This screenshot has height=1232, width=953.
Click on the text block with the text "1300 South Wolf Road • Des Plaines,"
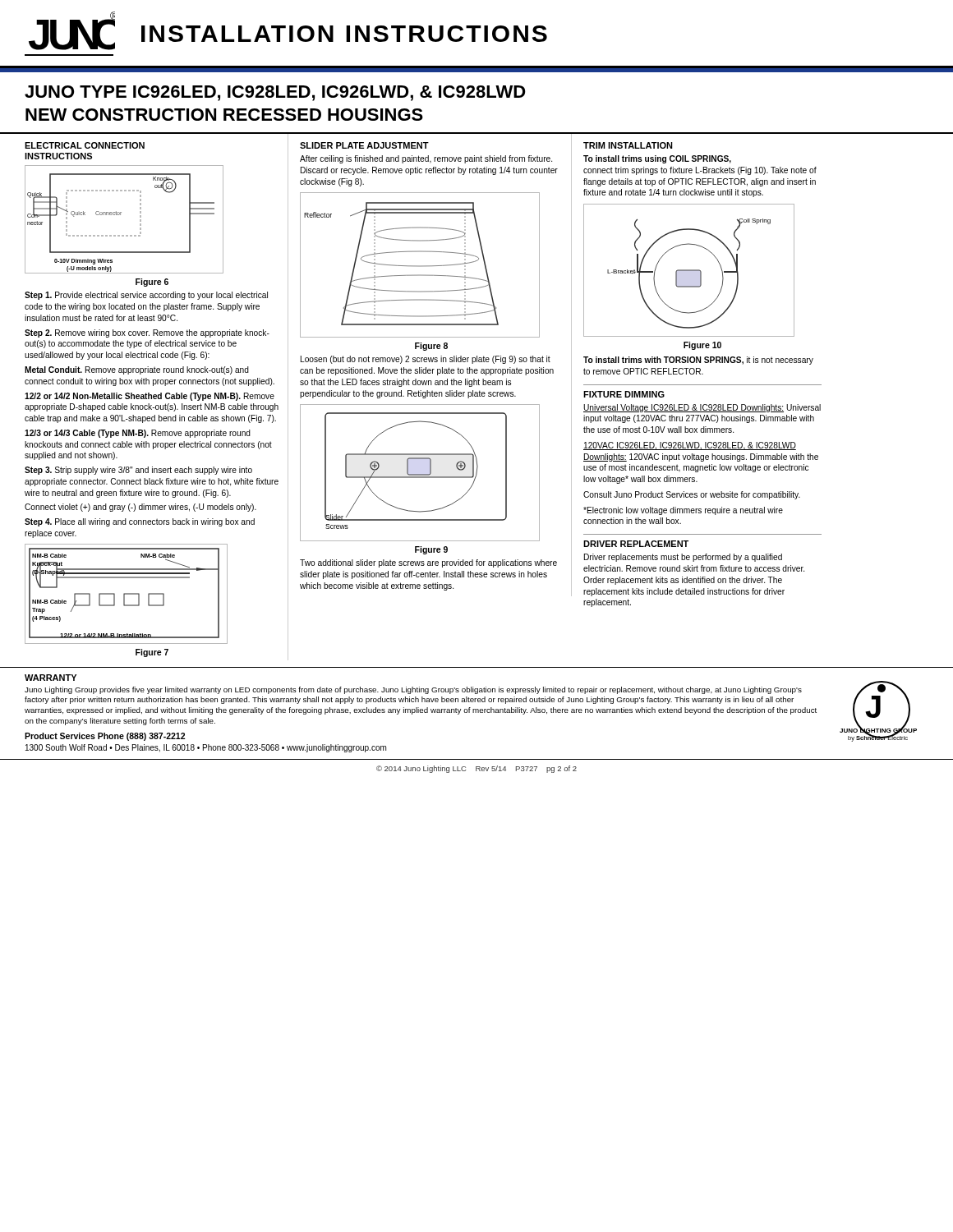tap(206, 748)
